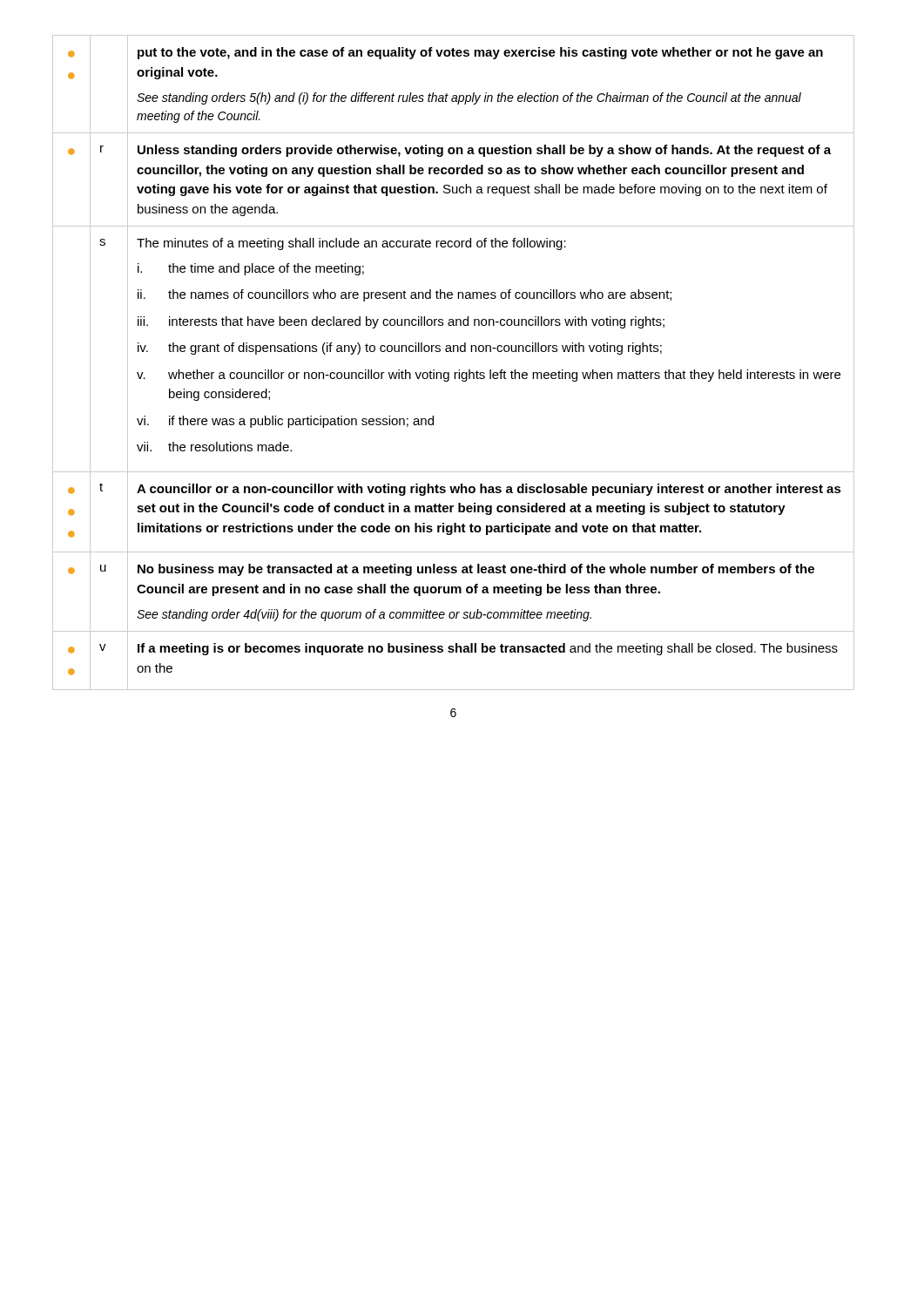924x1307 pixels.
Task: Select the passage starting "If a meeting"
Action: pyautogui.click(x=487, y=658)
